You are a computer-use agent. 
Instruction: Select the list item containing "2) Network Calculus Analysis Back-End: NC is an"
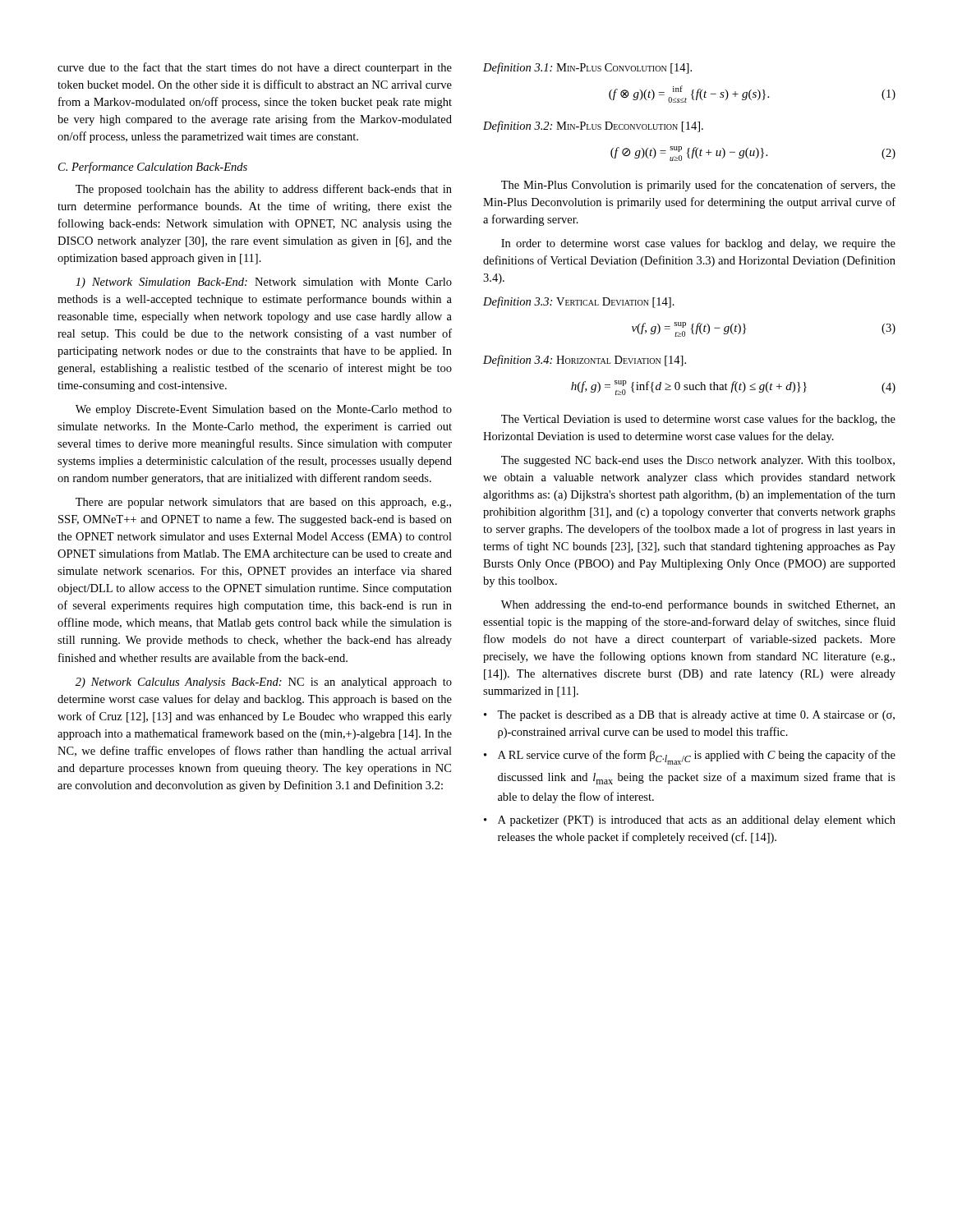point(255,733)
